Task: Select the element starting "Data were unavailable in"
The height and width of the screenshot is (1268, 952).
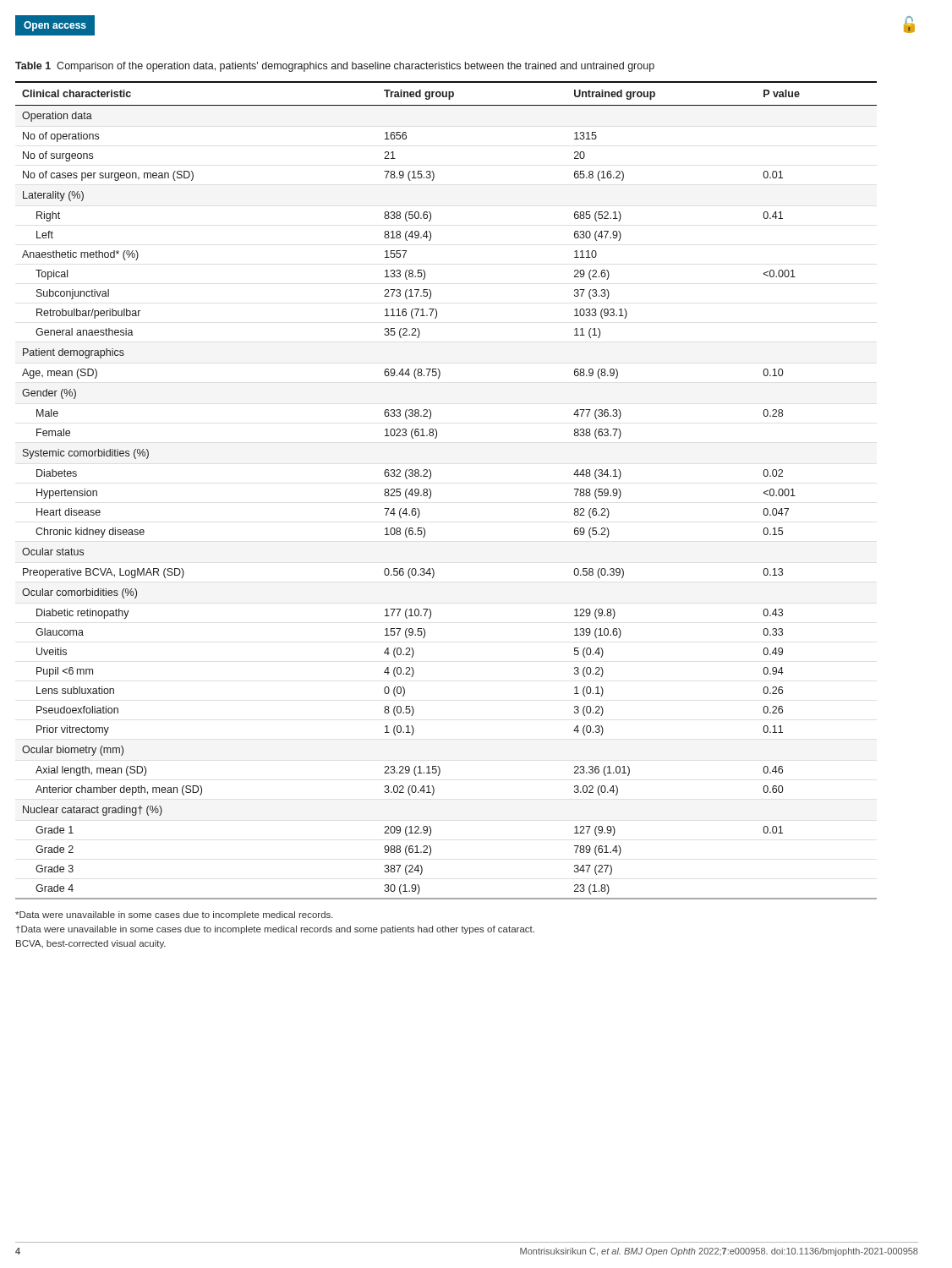Action: click(275, 929)
